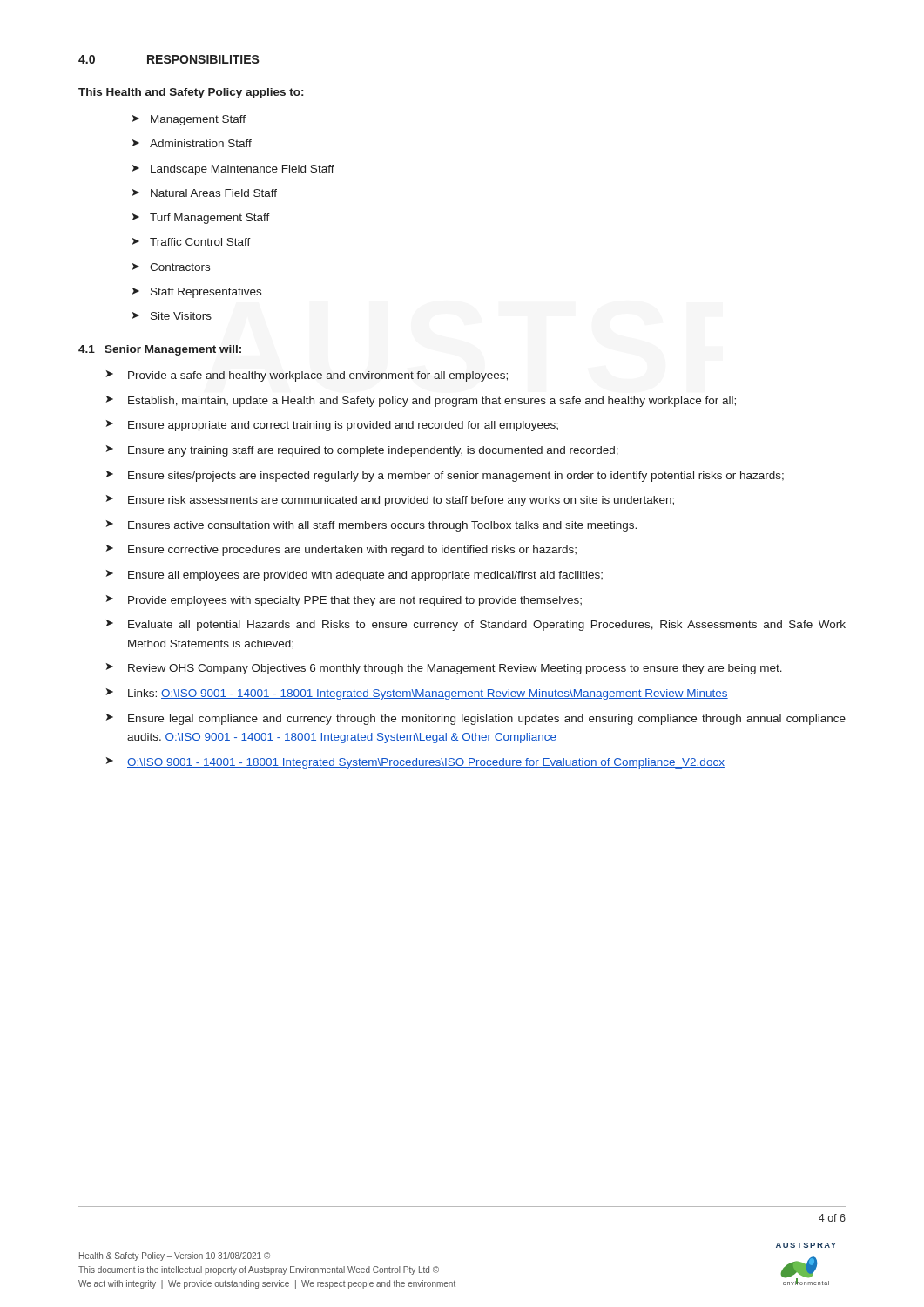Click on the list item that reads "➤Staff Representatives"

(x=197, y=293)
